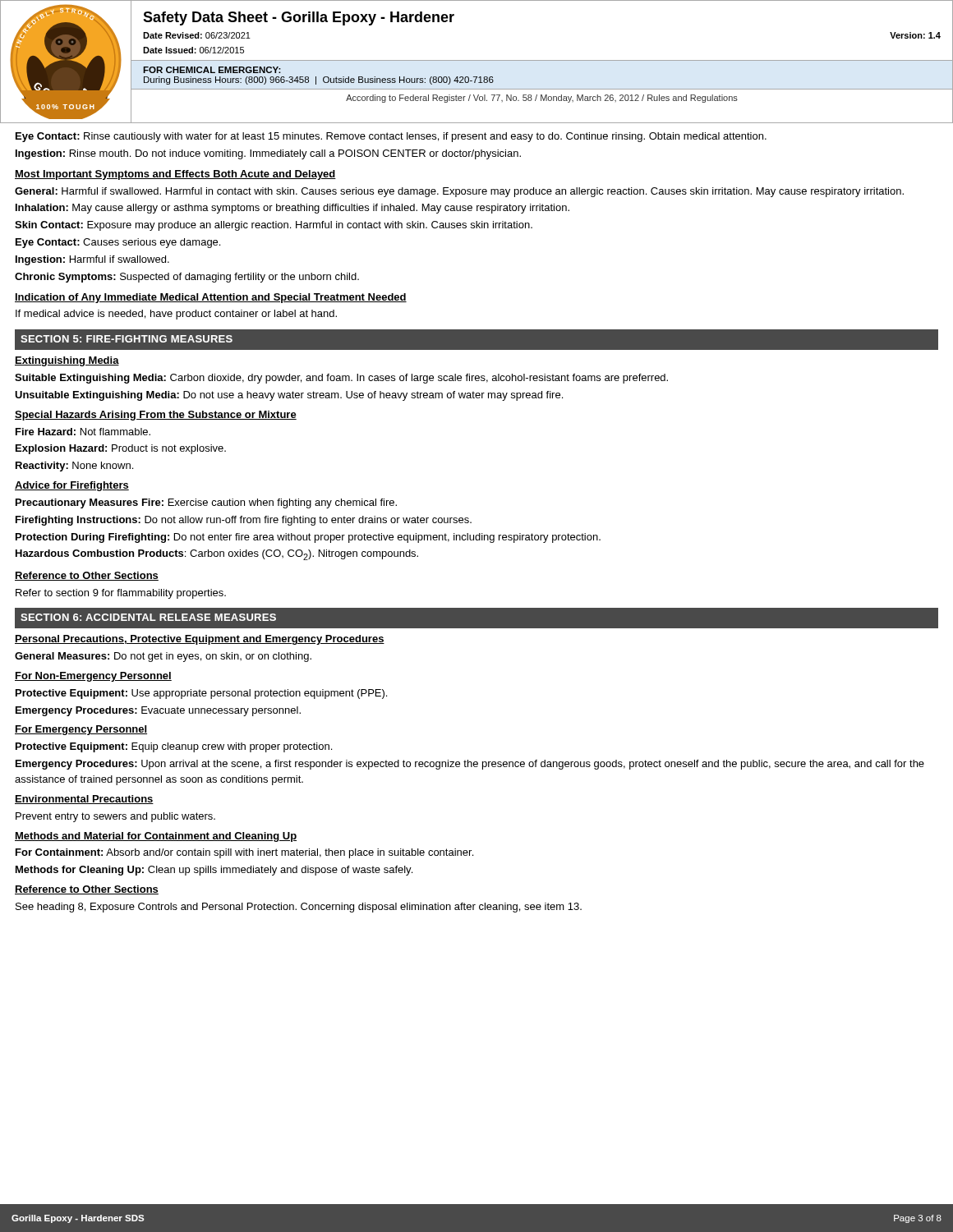Where is the passage that starts "Methods for Cleaning Up: Clean"?
The image size is (953, 1232).
[214, 870]
